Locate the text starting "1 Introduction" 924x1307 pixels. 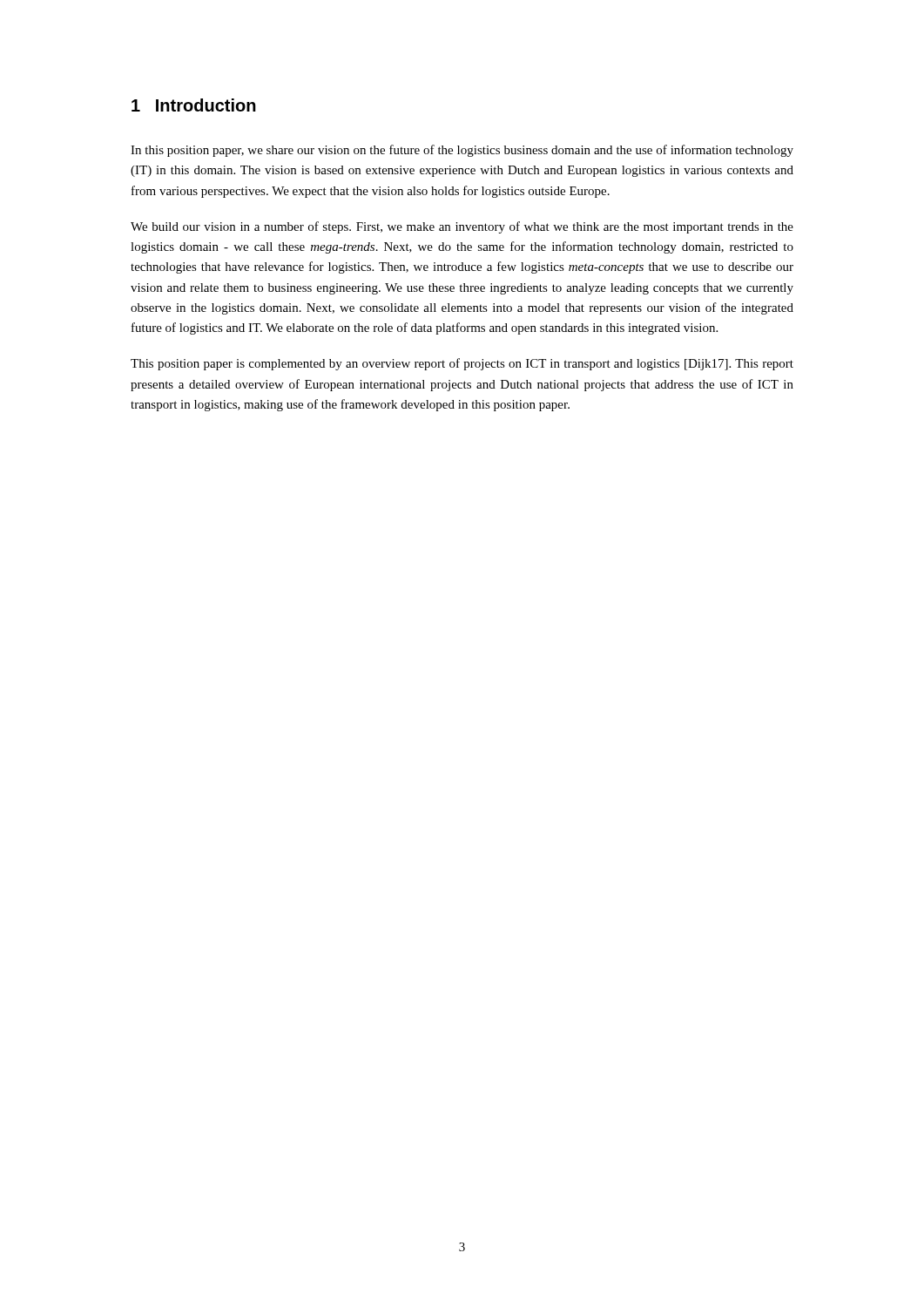194,105
